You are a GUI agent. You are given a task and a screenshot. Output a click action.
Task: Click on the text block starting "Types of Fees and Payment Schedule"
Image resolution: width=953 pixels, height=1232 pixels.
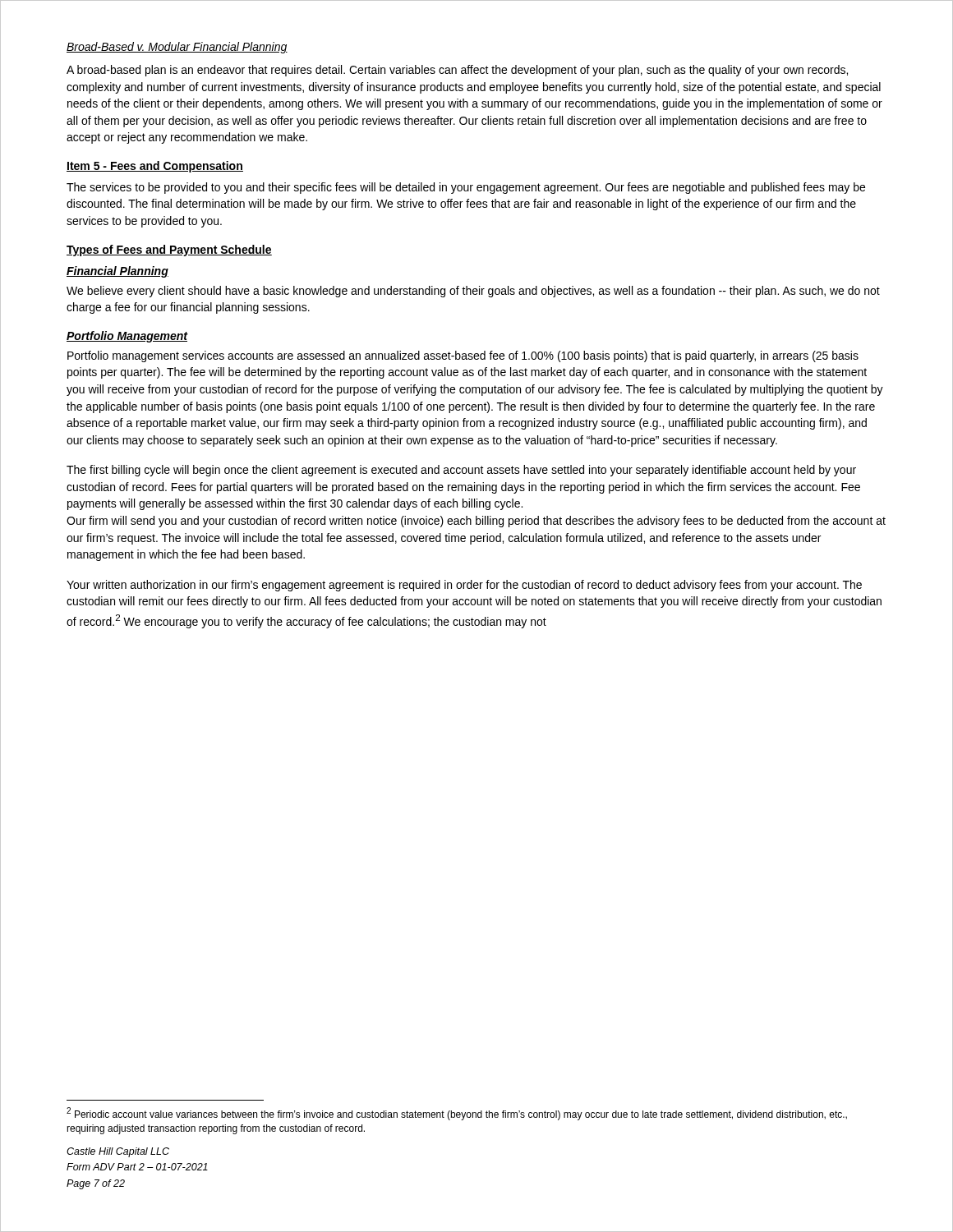tap(169, 249)
